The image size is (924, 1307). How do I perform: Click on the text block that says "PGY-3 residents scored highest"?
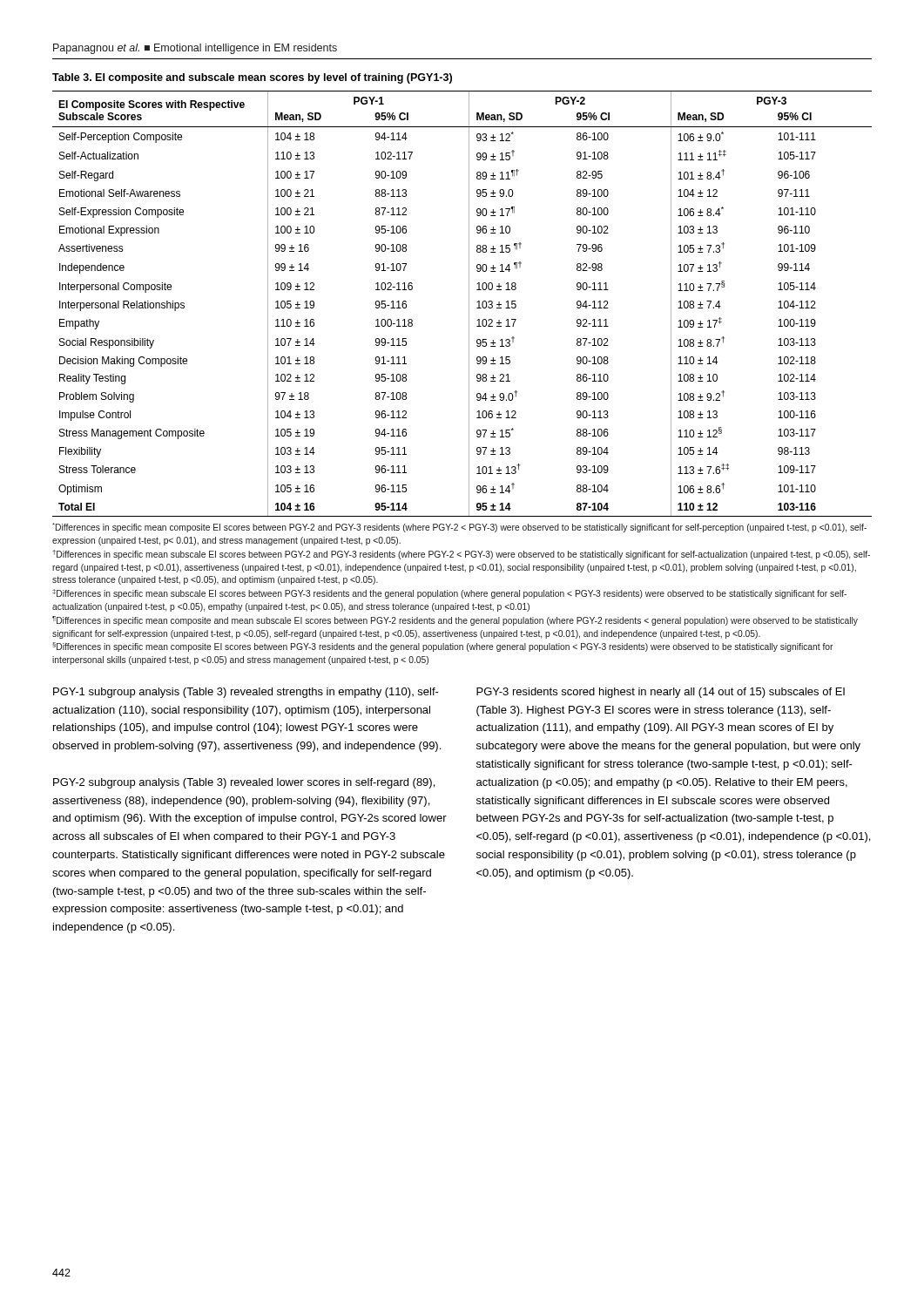(x=674, y=782)
